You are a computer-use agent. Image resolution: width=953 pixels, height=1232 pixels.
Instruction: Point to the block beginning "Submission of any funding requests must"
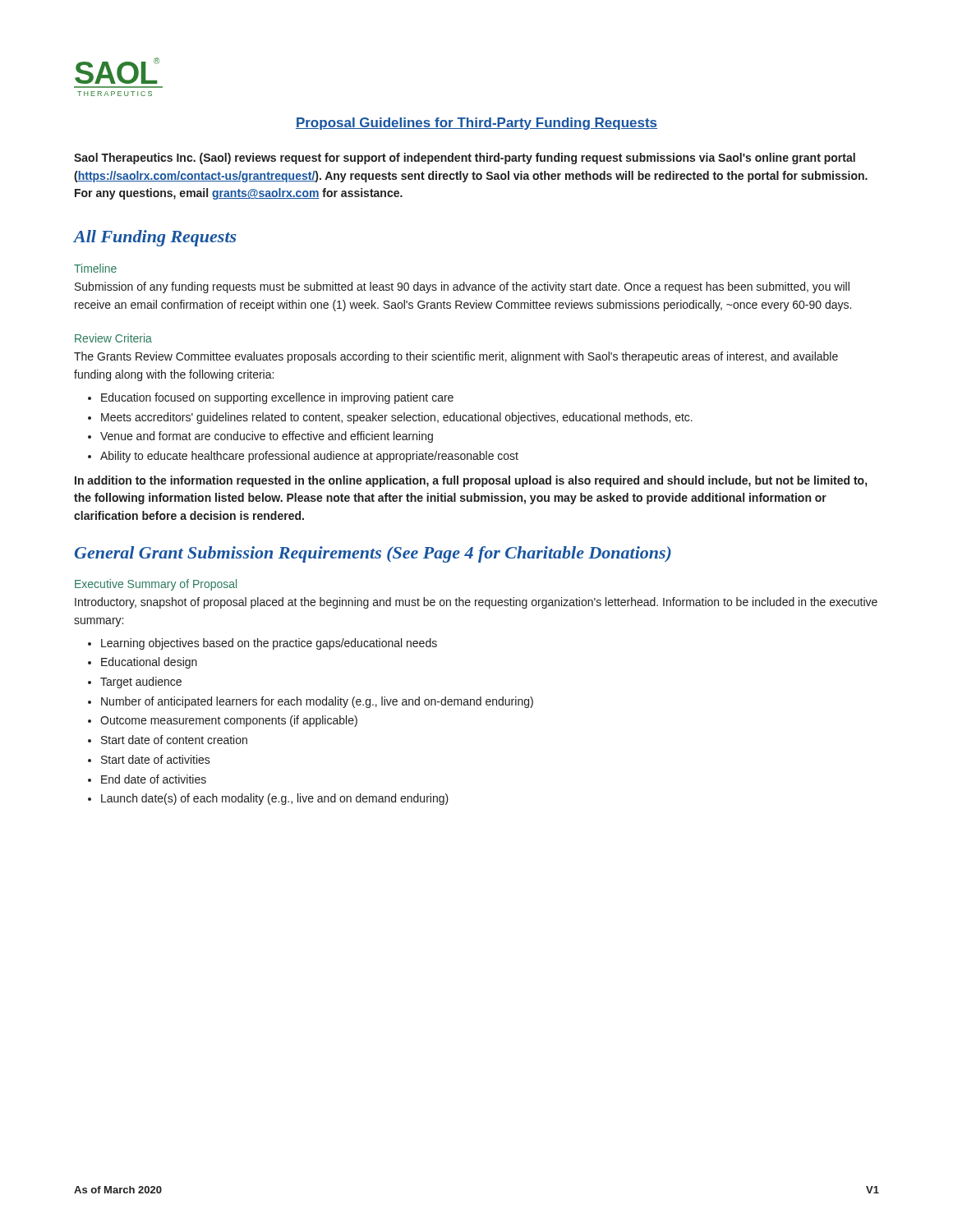463,296
